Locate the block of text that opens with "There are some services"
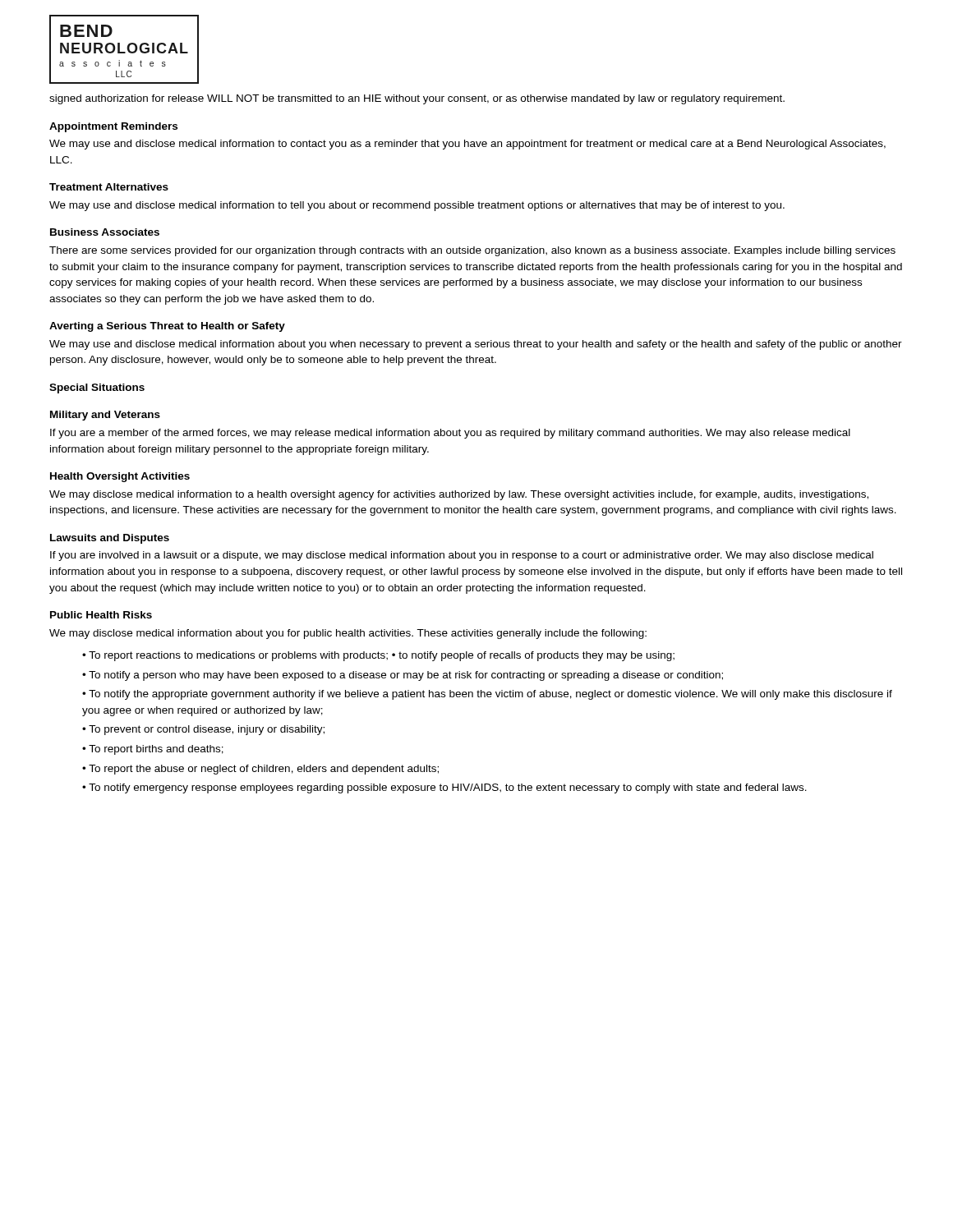 pyautogui.click(x=476, y=274)
